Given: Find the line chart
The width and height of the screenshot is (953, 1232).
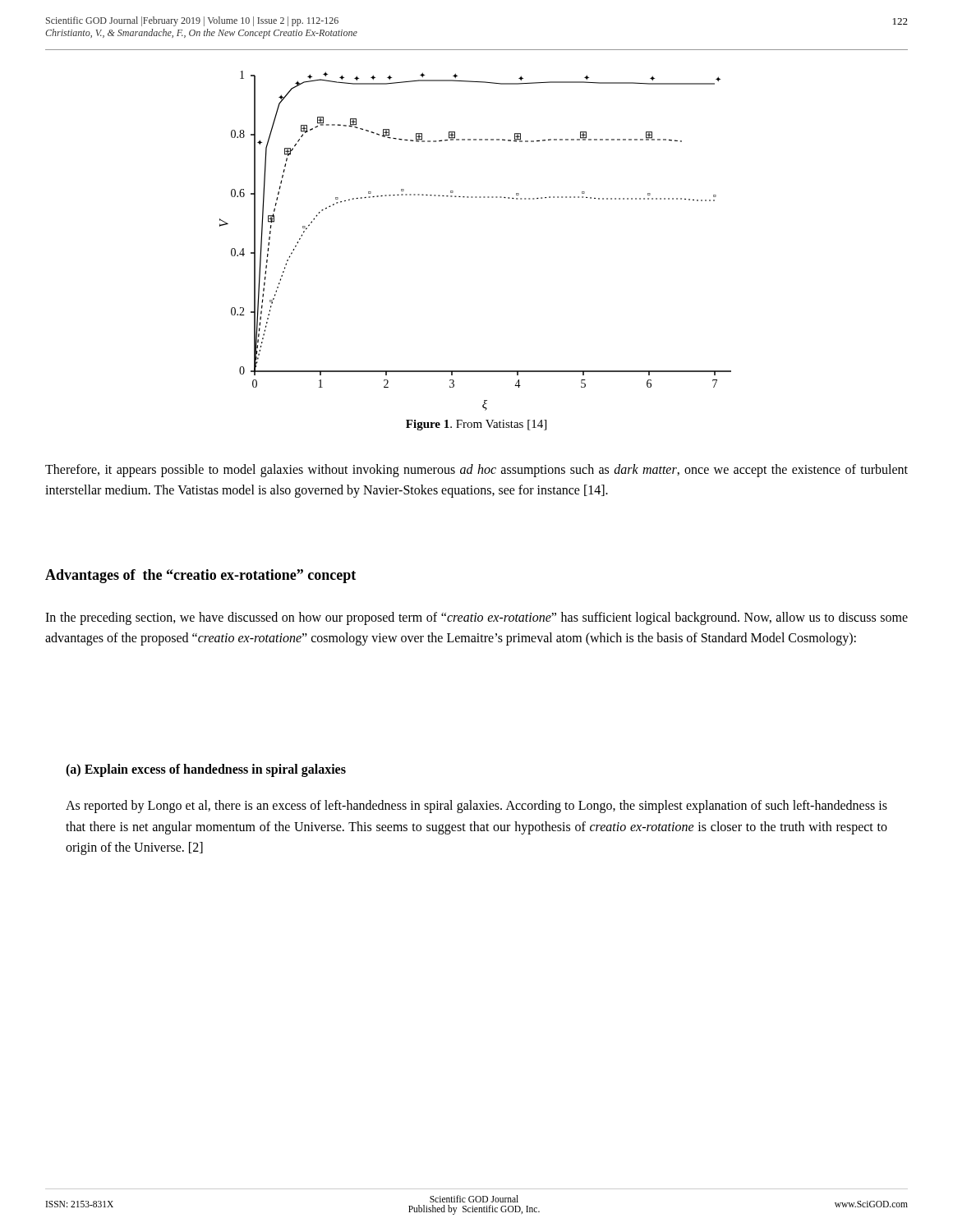Looking at the screenshot, I should [476, 240].
